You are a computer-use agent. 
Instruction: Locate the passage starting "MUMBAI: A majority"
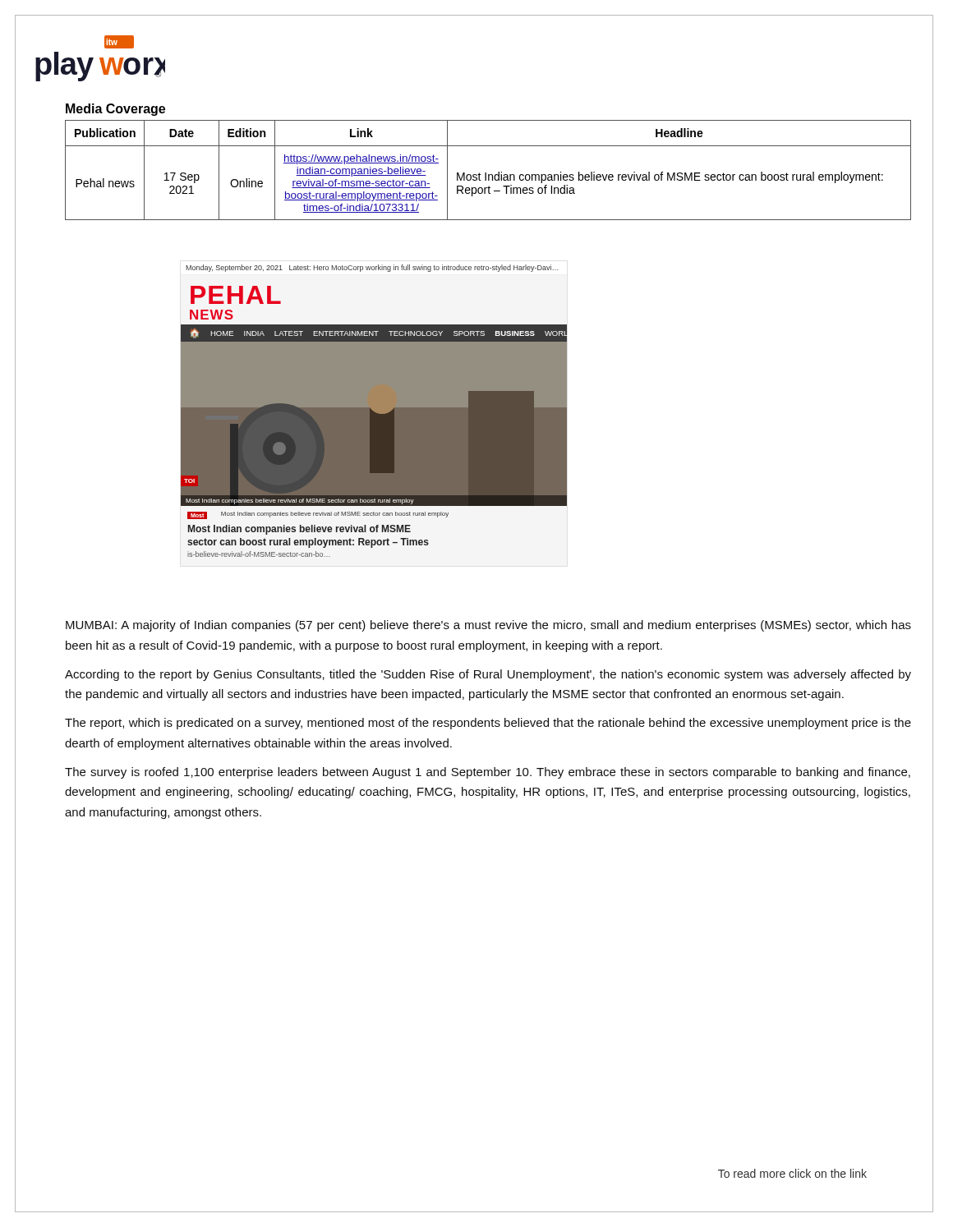pos(488,635)
